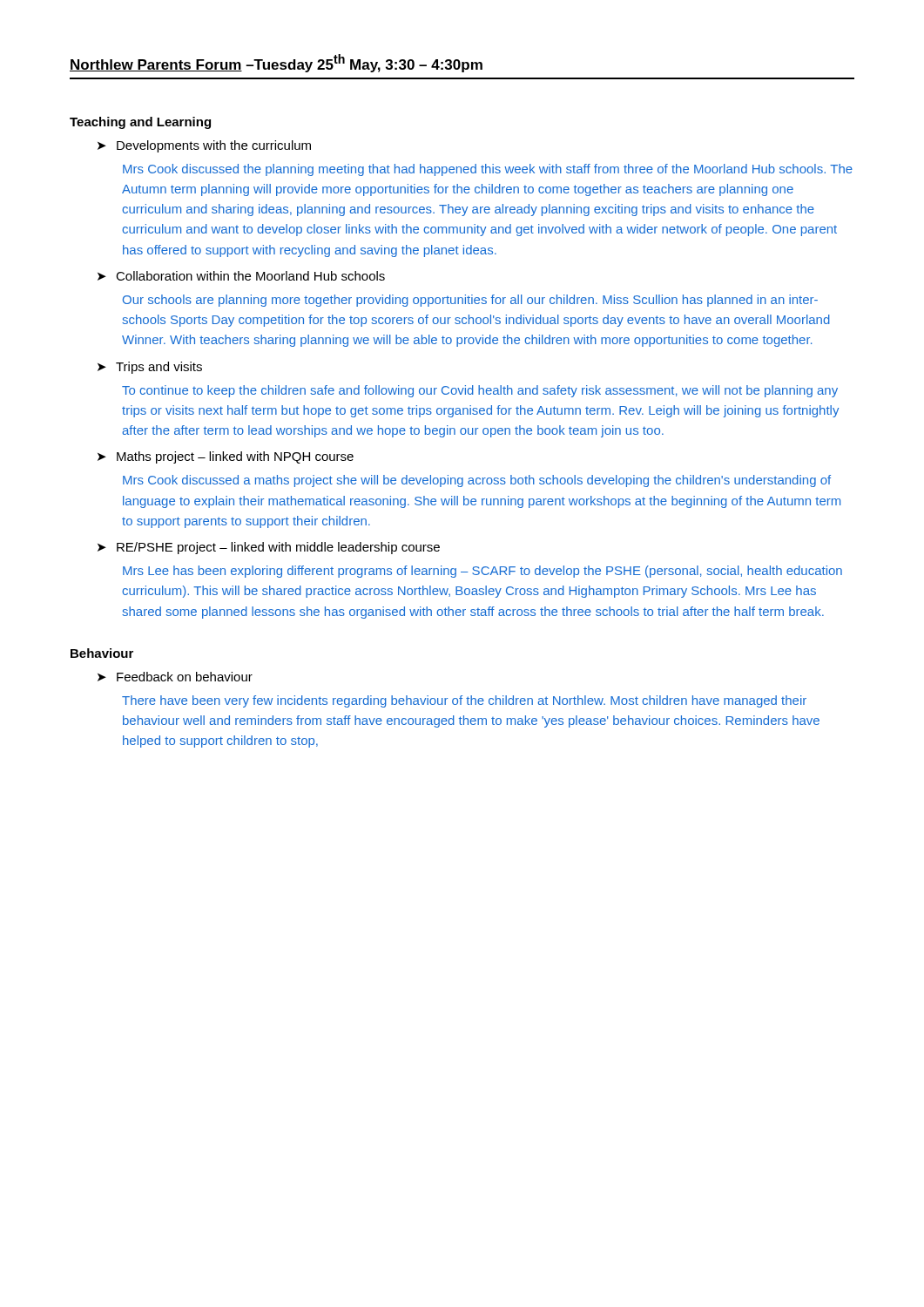Select the text block starting "Mrs Lee has been exploring different programs of"
Viewport: 924px width, 1307px height.
point(482,591)
